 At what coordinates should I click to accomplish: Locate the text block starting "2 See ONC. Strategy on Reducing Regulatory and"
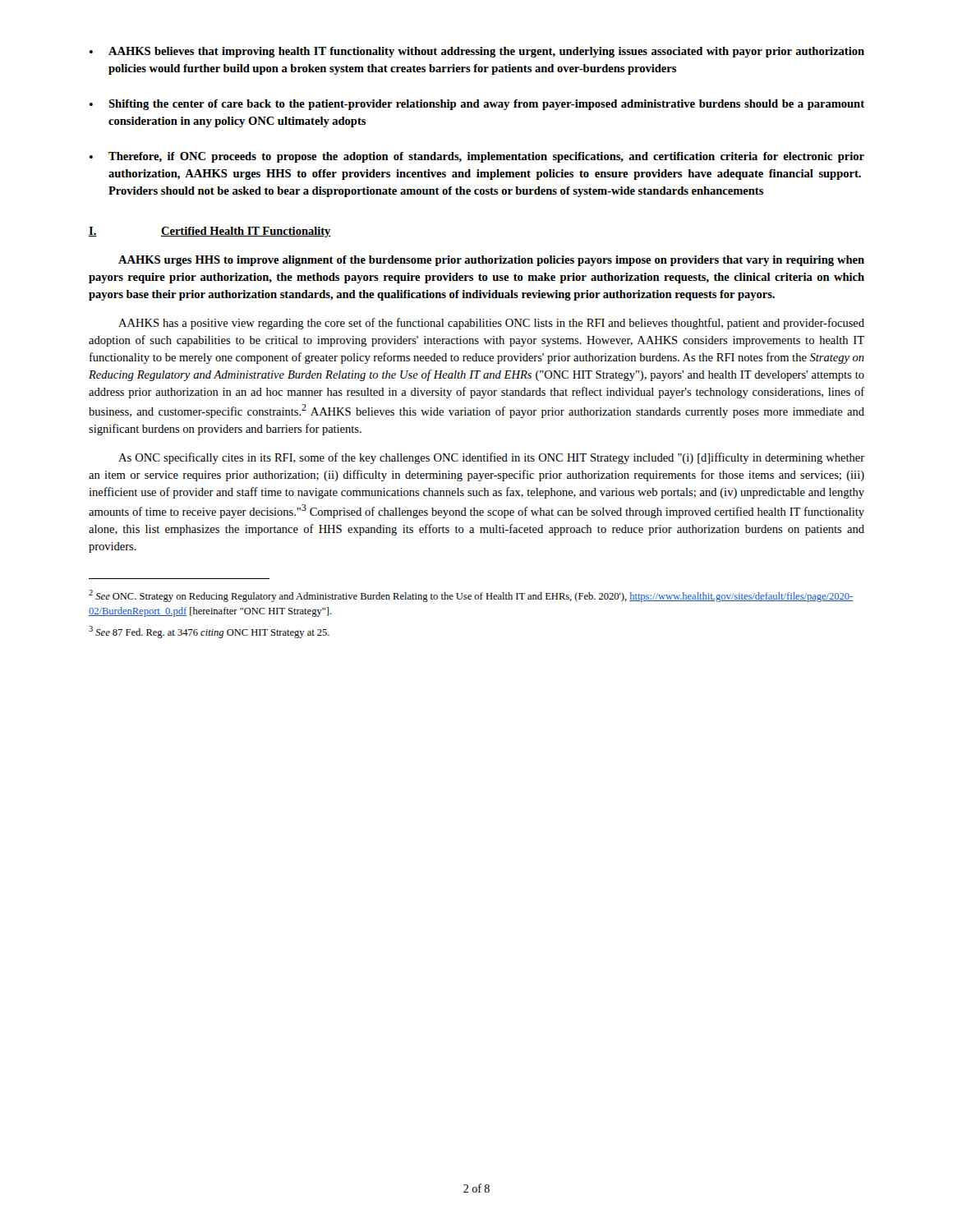(x=471, y=602)
